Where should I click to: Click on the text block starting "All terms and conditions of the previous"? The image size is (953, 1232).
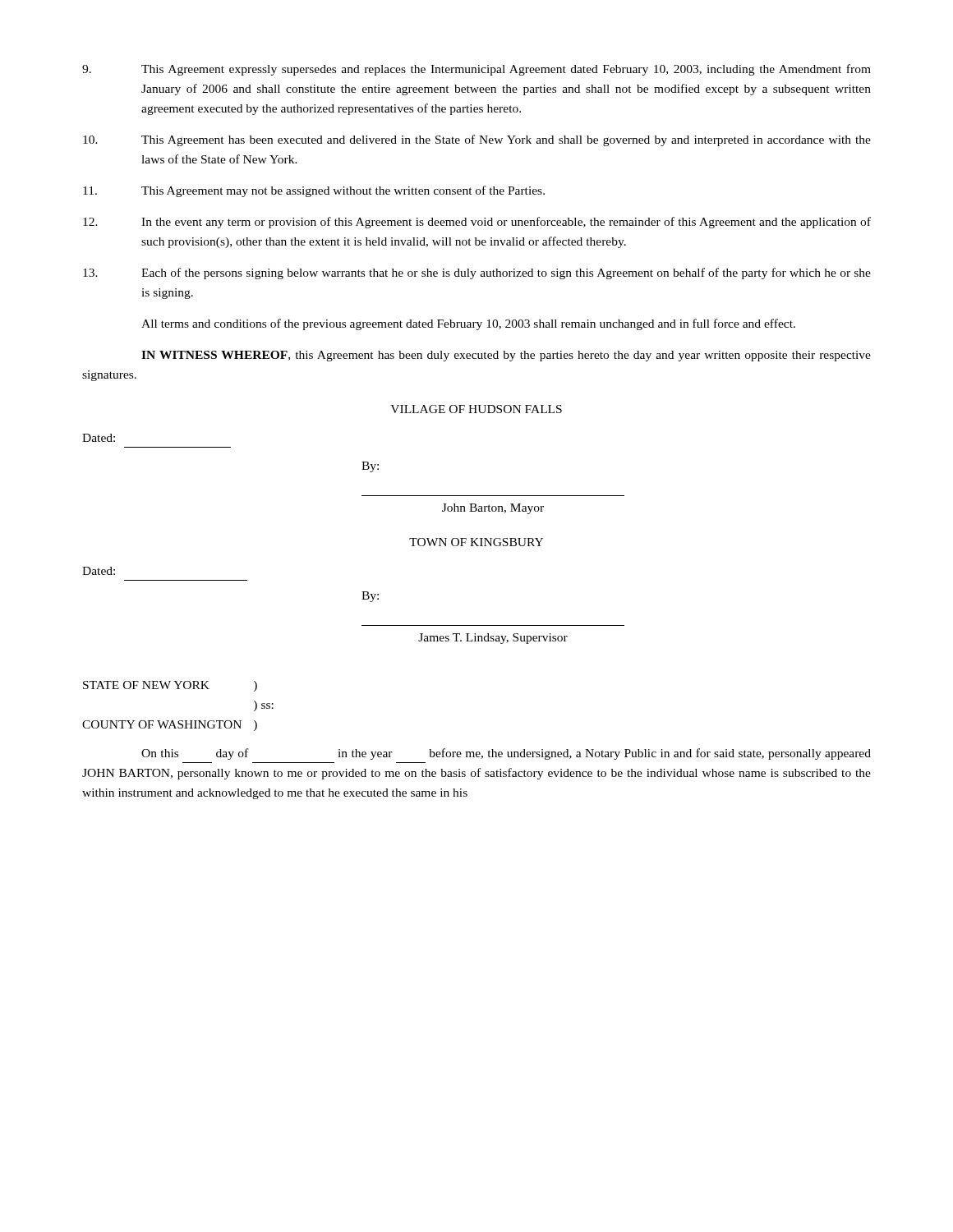[469, 323]
